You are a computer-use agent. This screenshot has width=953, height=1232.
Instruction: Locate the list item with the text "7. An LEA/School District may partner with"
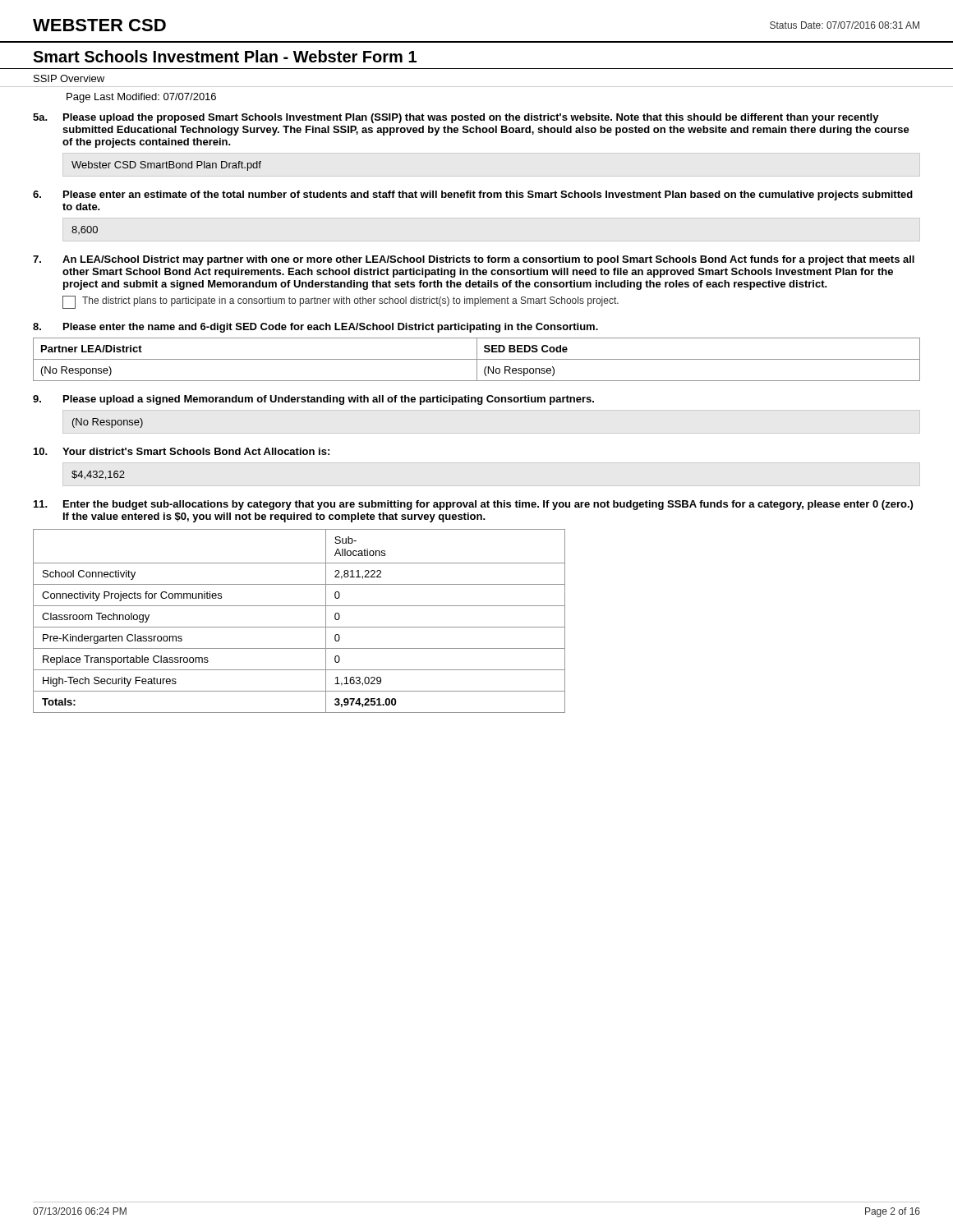[476, 281]
